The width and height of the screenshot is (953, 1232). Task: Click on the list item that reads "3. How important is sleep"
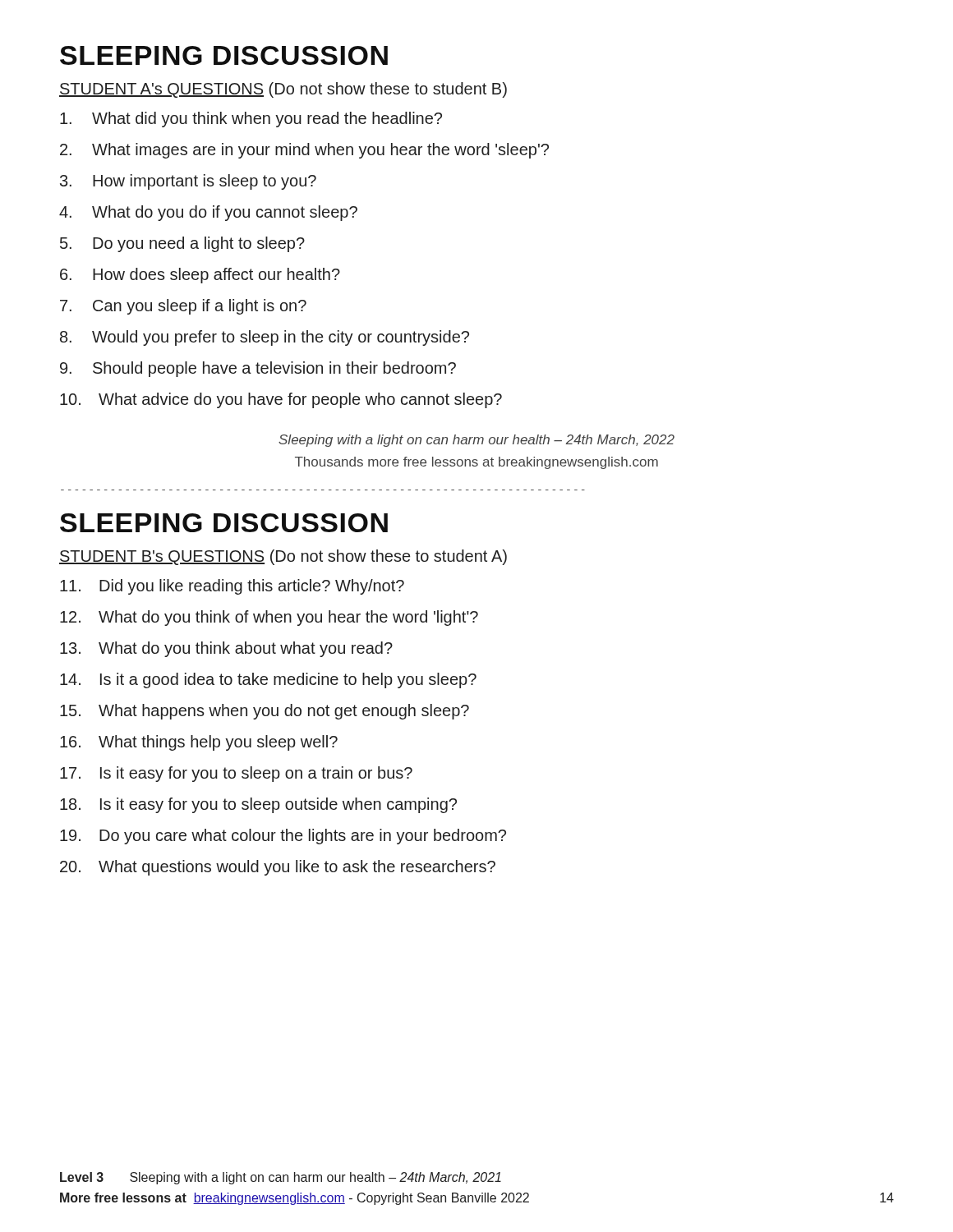click(x=188, y=182)
